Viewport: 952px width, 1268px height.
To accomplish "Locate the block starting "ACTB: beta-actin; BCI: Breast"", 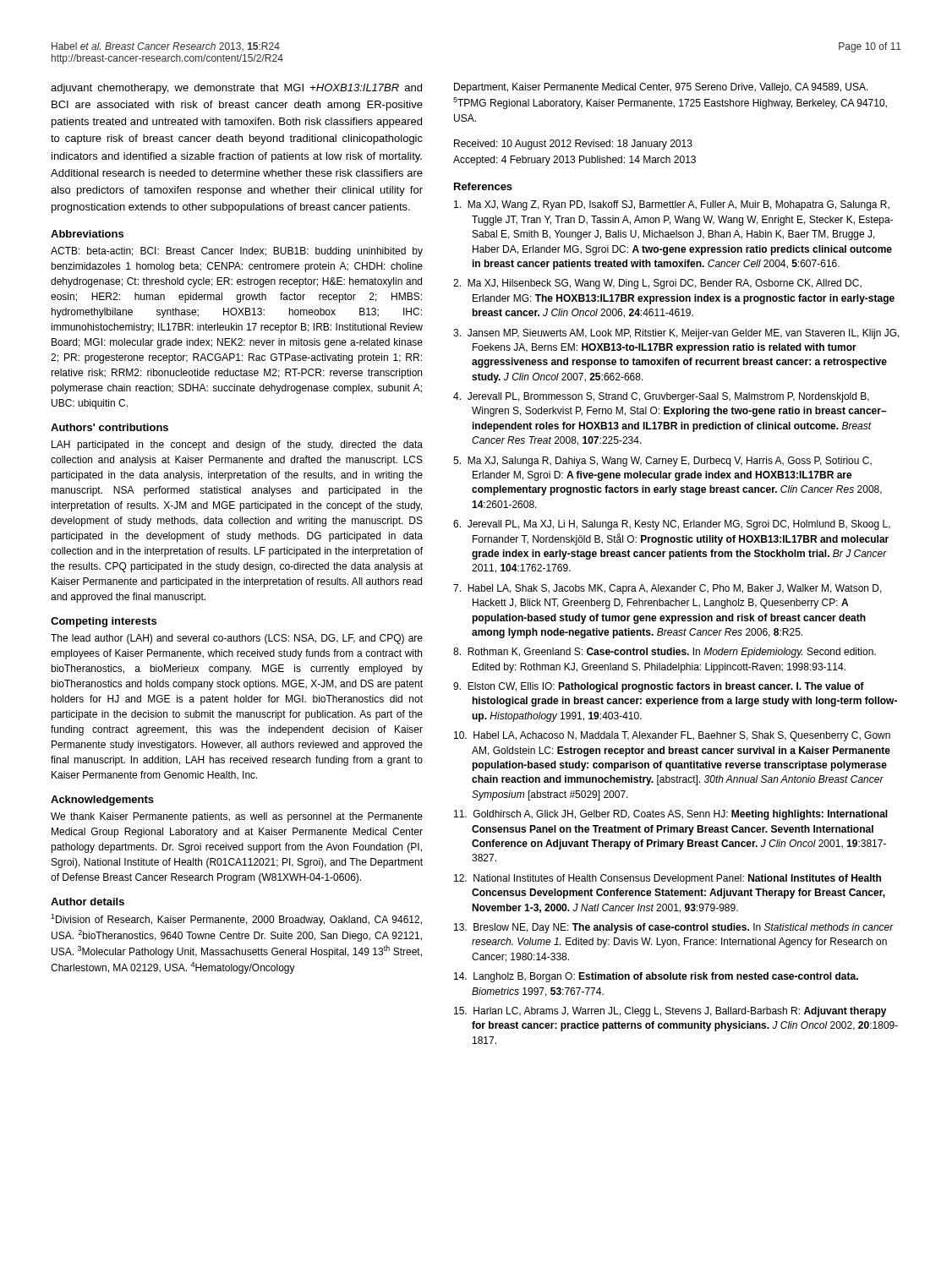I will [237, 327].
